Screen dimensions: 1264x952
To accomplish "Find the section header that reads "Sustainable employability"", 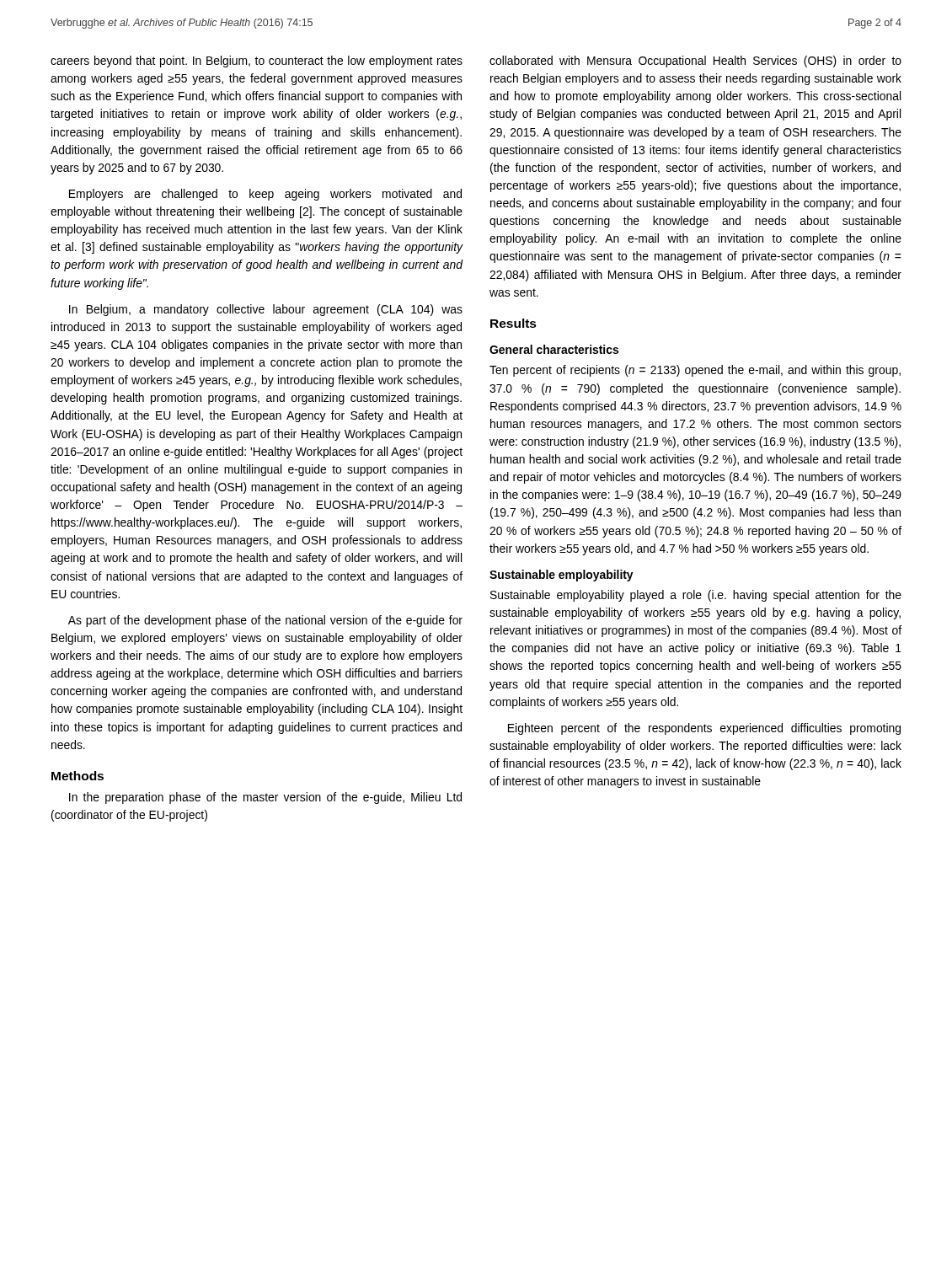I will 561,575.
